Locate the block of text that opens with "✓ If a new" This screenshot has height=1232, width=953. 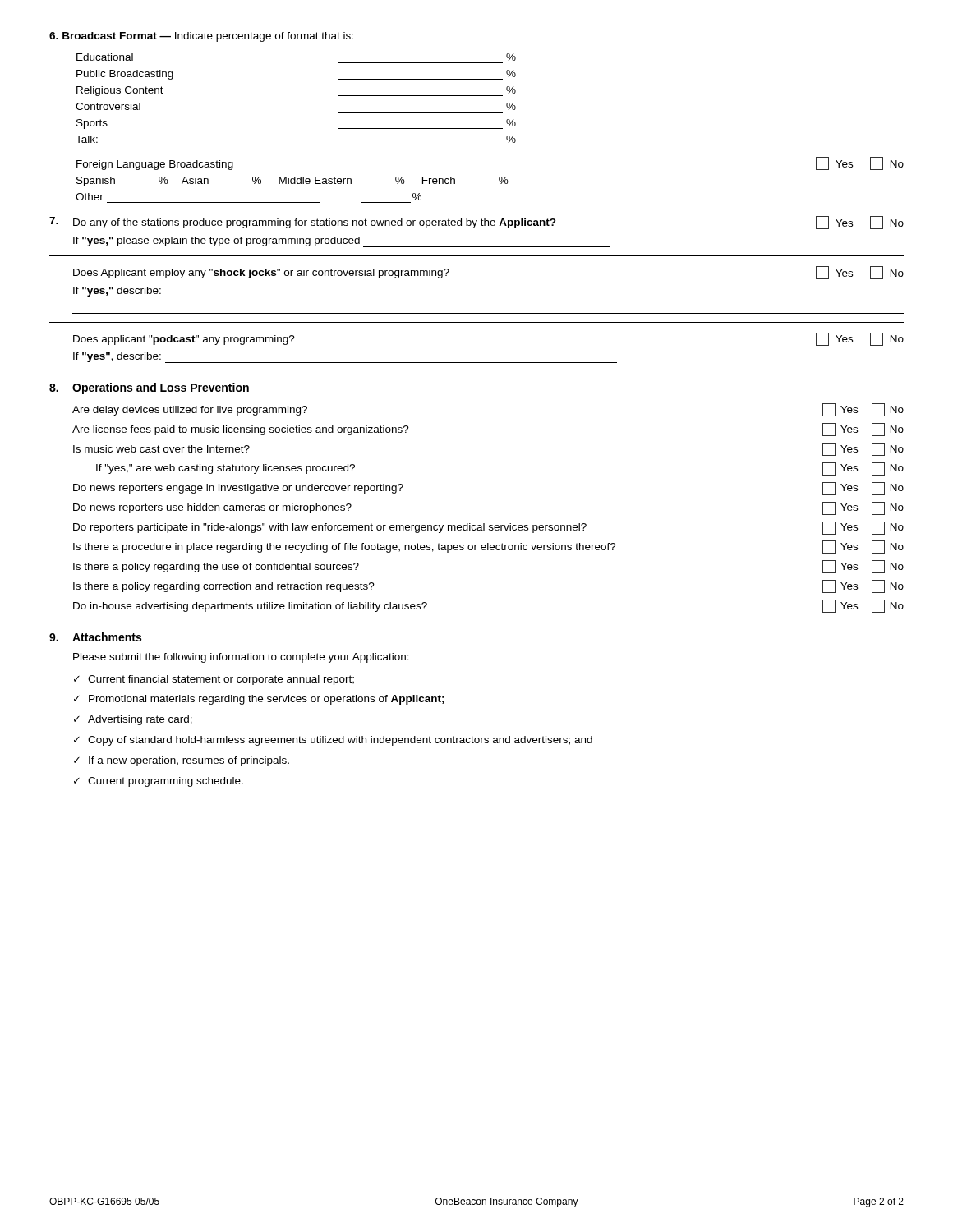(x=181, y=760)
